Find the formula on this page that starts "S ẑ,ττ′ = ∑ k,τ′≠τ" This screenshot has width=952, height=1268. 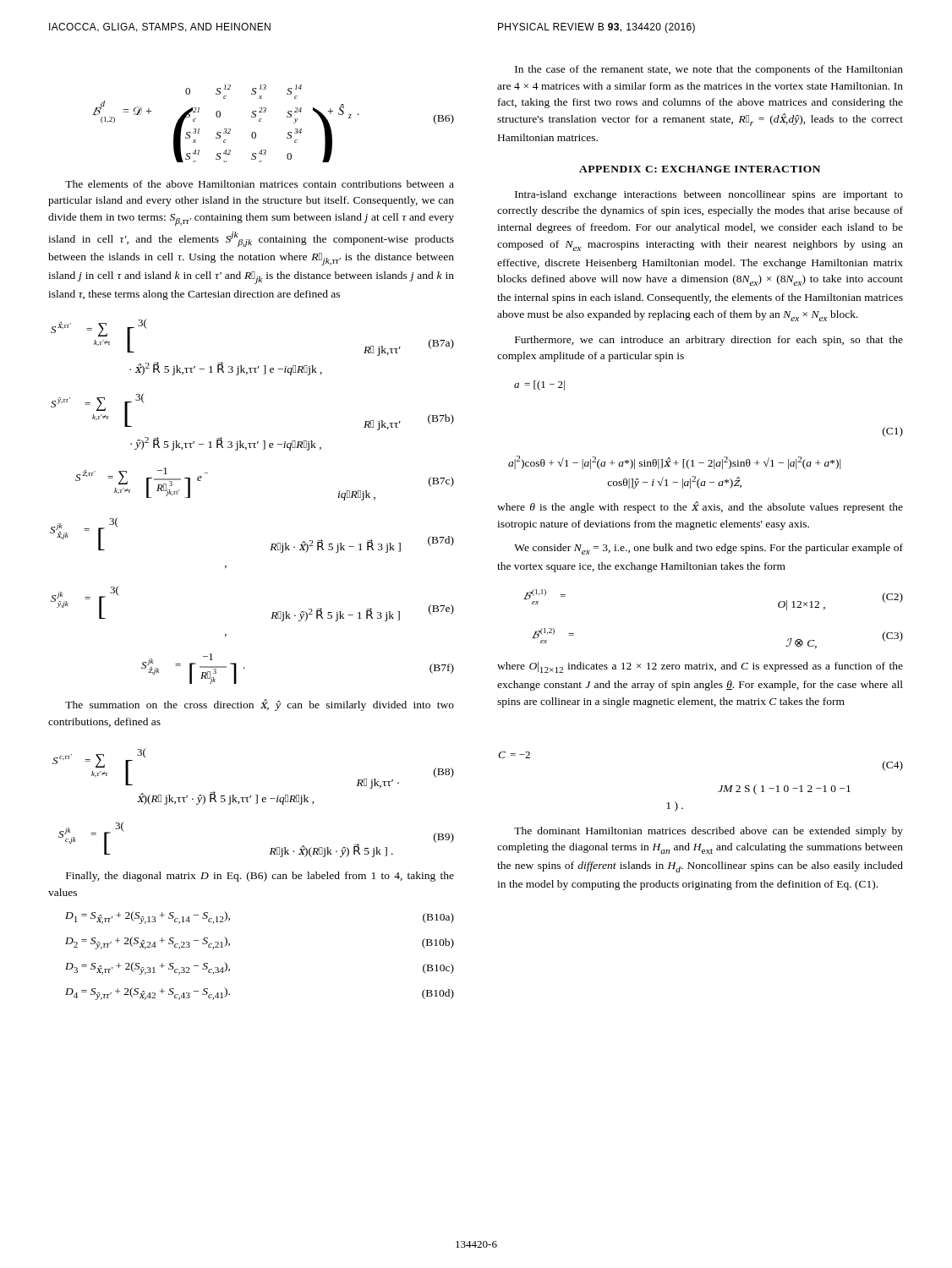(148, 484)
